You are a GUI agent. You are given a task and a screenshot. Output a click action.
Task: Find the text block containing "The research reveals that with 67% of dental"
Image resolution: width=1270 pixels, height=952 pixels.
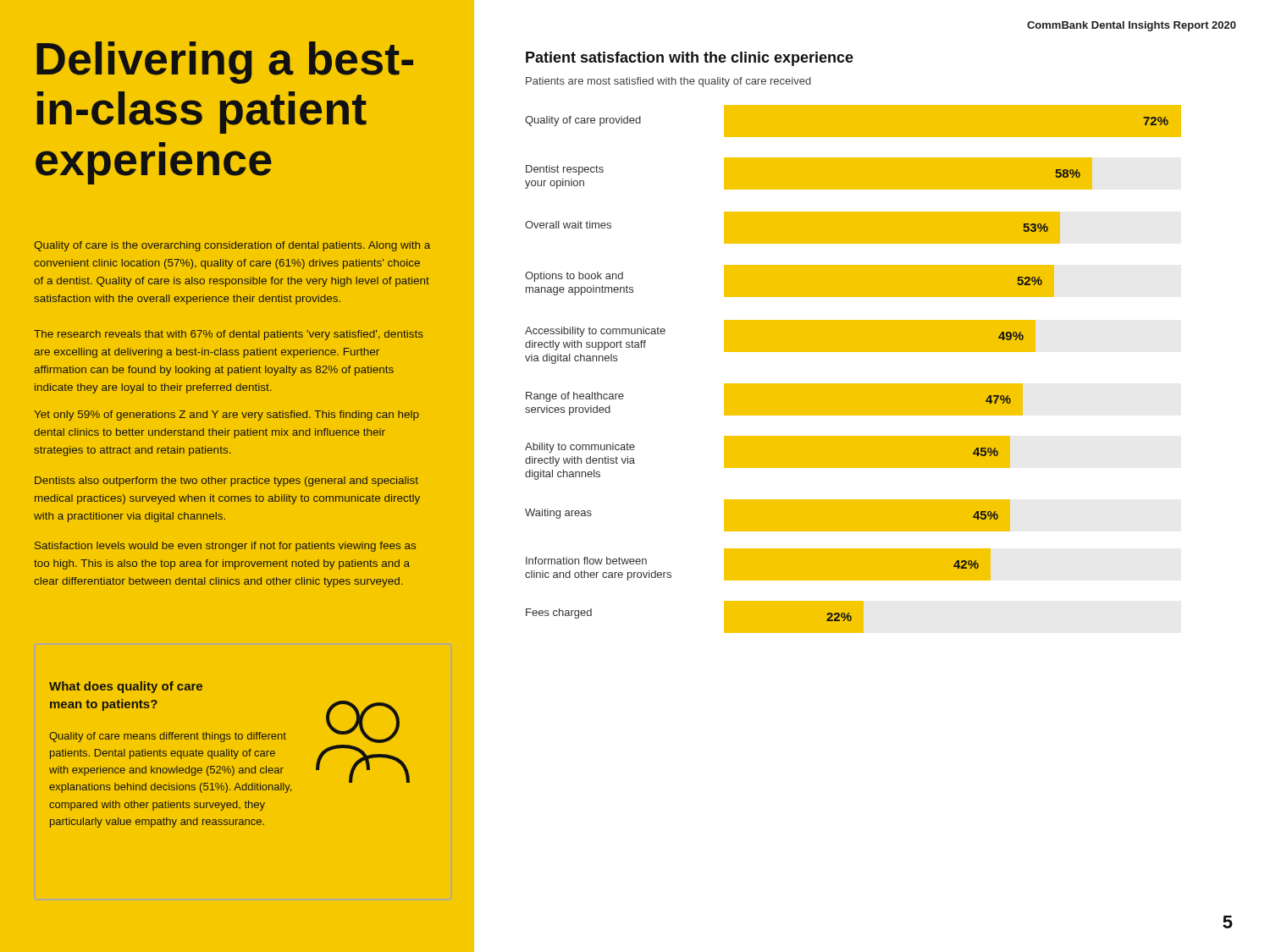(x=229, y=360)
